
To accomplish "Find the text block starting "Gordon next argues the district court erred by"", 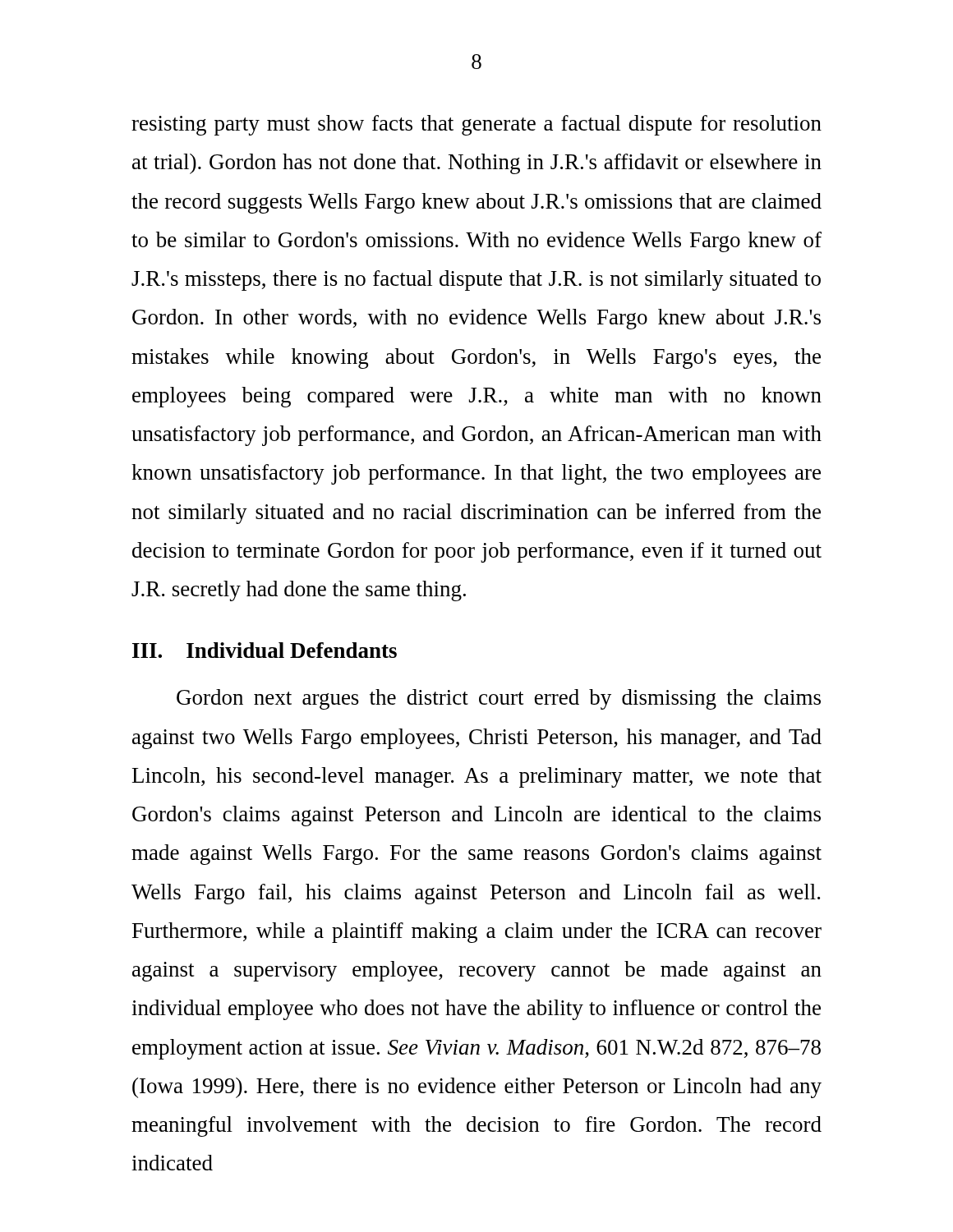I will coord(476,930).
